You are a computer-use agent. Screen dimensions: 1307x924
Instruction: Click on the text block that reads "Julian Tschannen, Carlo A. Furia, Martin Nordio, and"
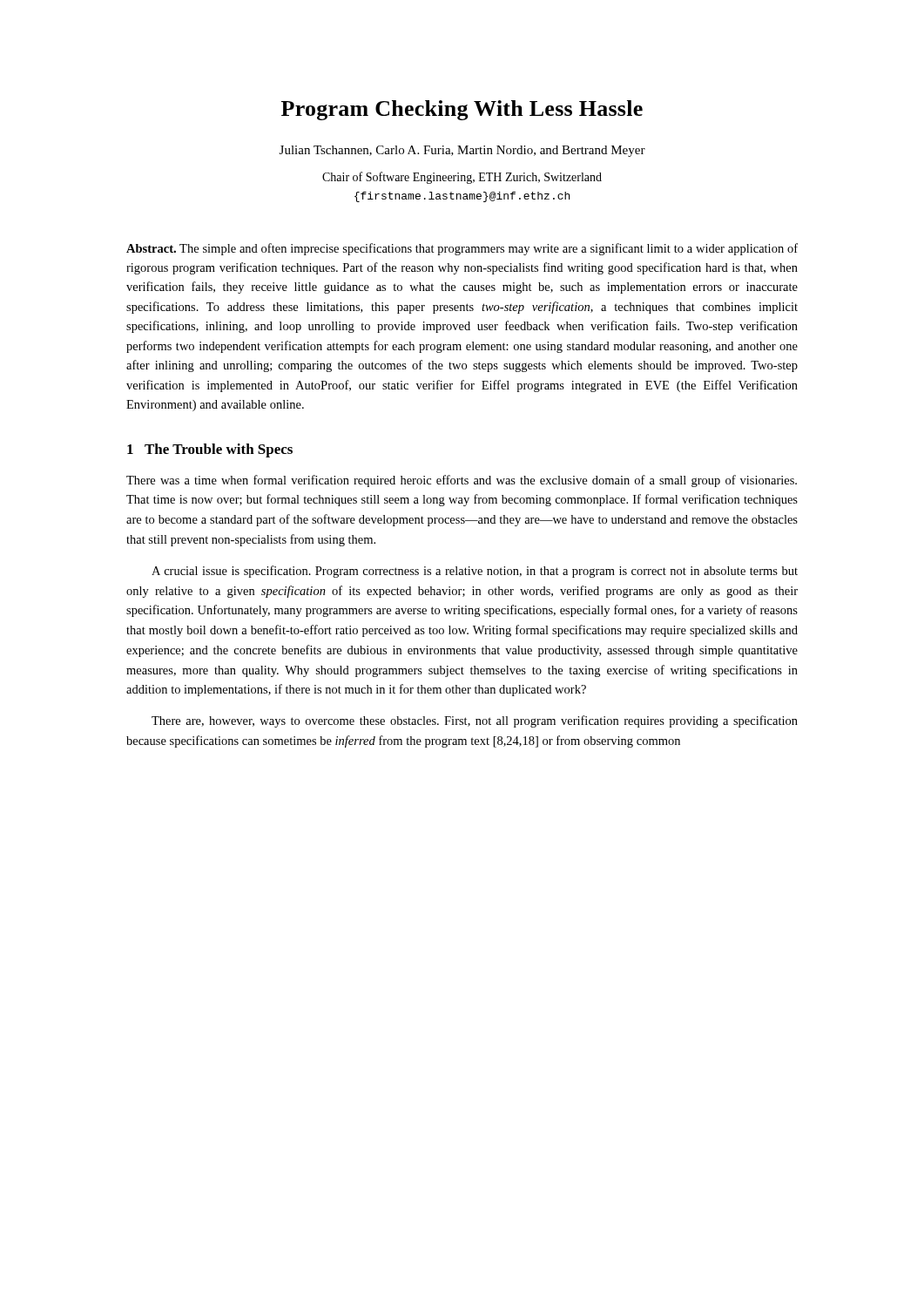(x=462, y=150)
